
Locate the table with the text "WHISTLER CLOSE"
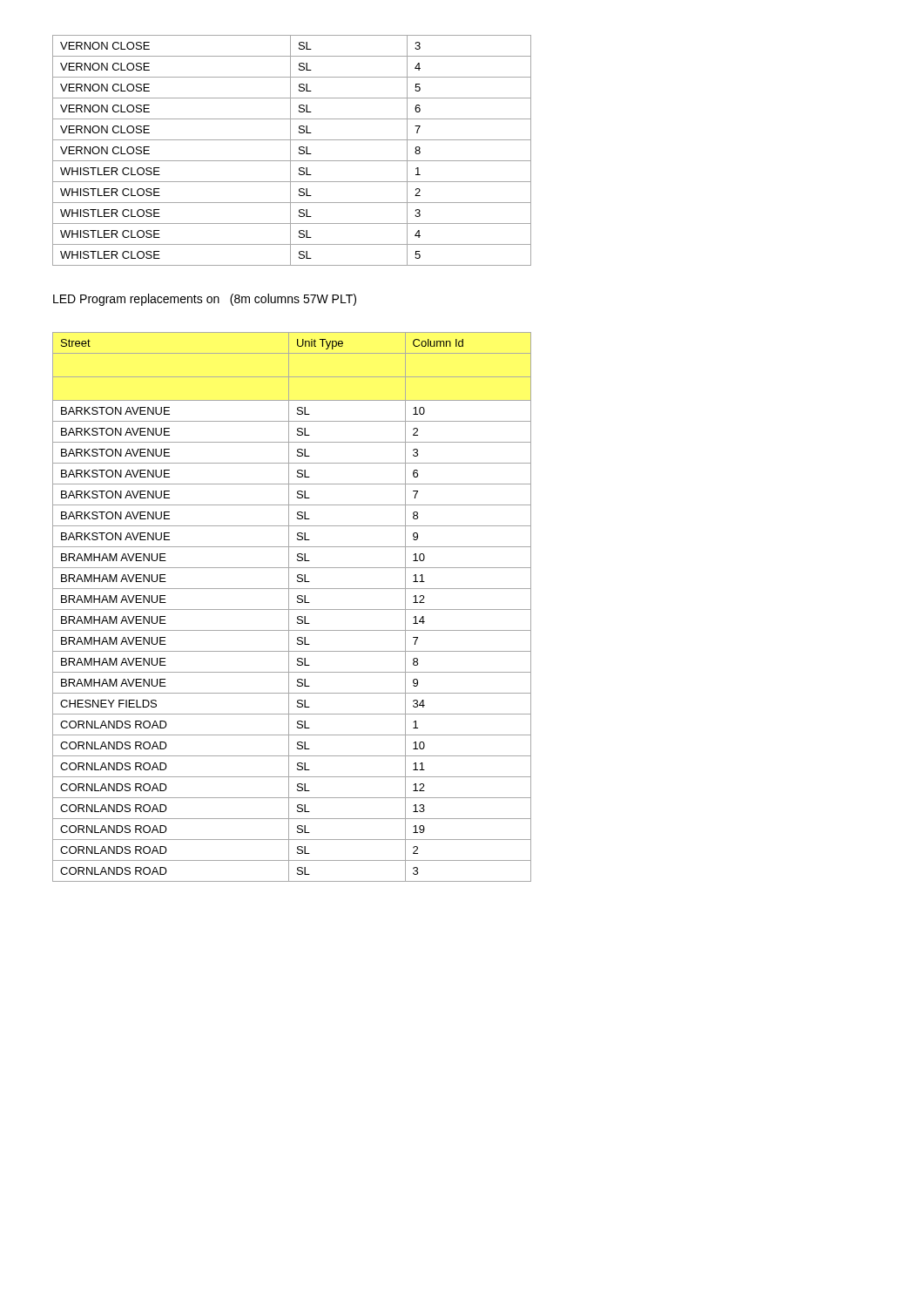point(392,150)
